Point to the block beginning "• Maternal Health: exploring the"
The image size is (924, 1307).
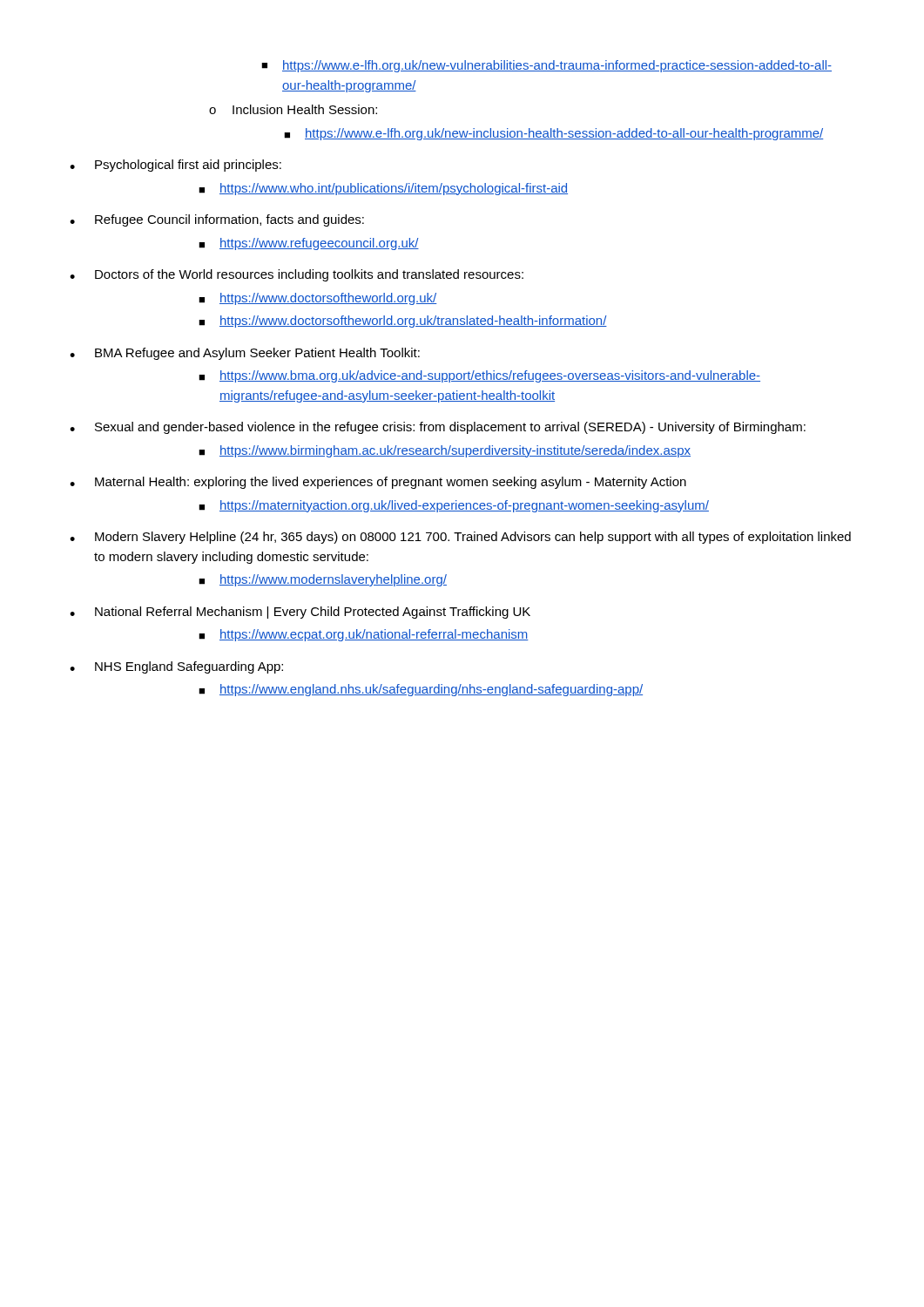pyautogui.click(x=462, y=495)
